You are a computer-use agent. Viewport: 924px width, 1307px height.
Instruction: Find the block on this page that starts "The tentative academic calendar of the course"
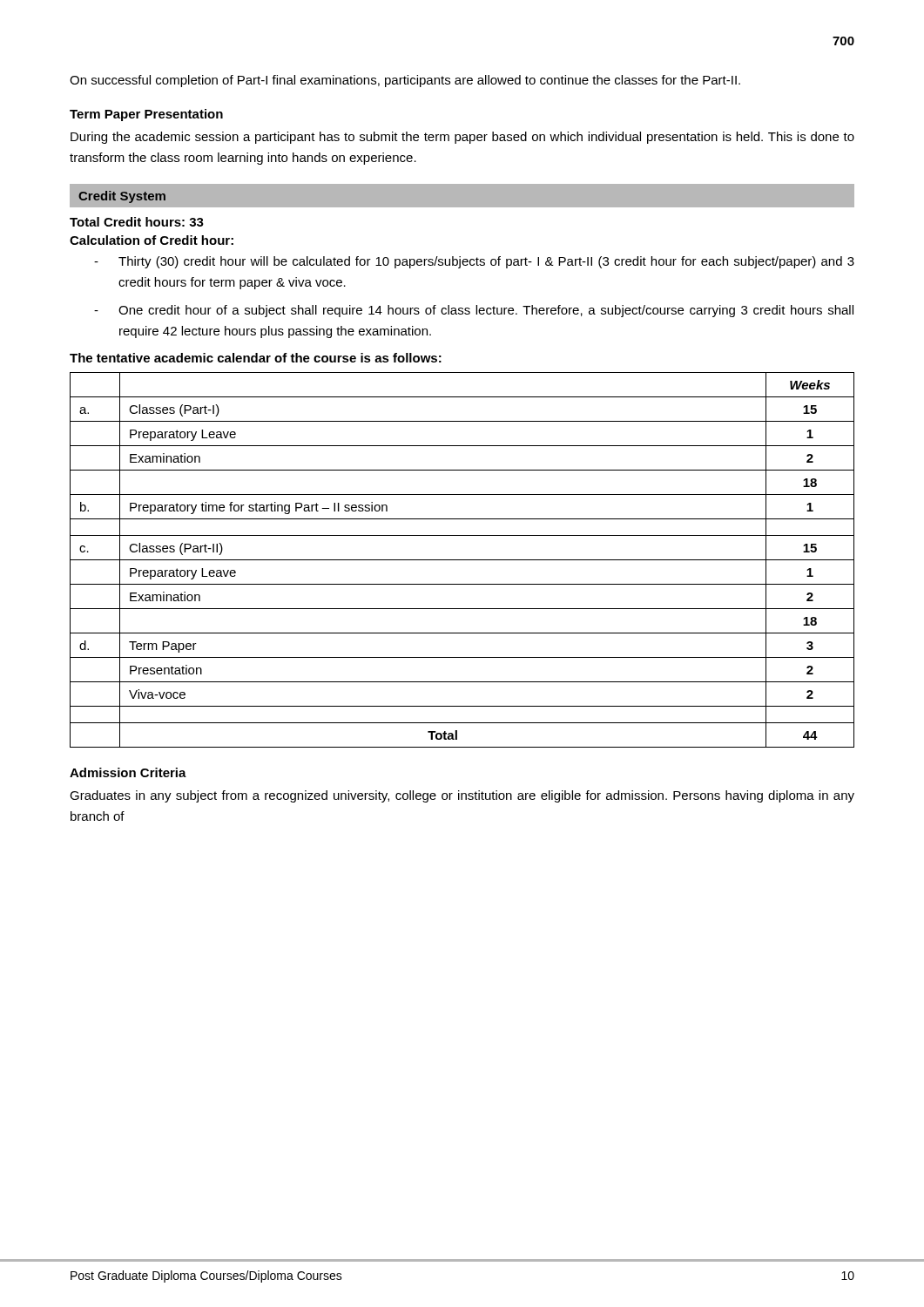(256, 358)
